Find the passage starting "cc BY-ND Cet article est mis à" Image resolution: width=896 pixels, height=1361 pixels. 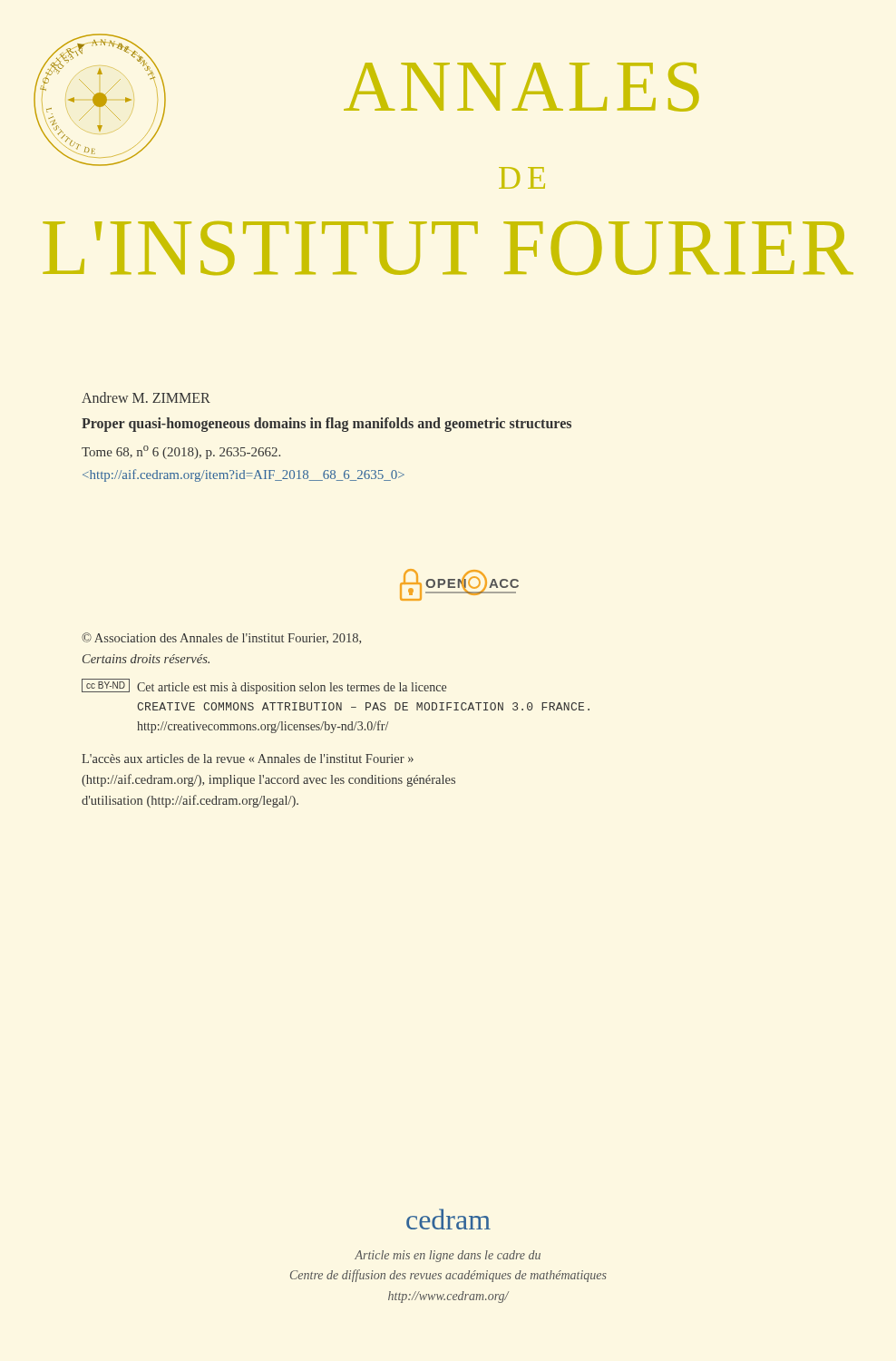[337, 707]
